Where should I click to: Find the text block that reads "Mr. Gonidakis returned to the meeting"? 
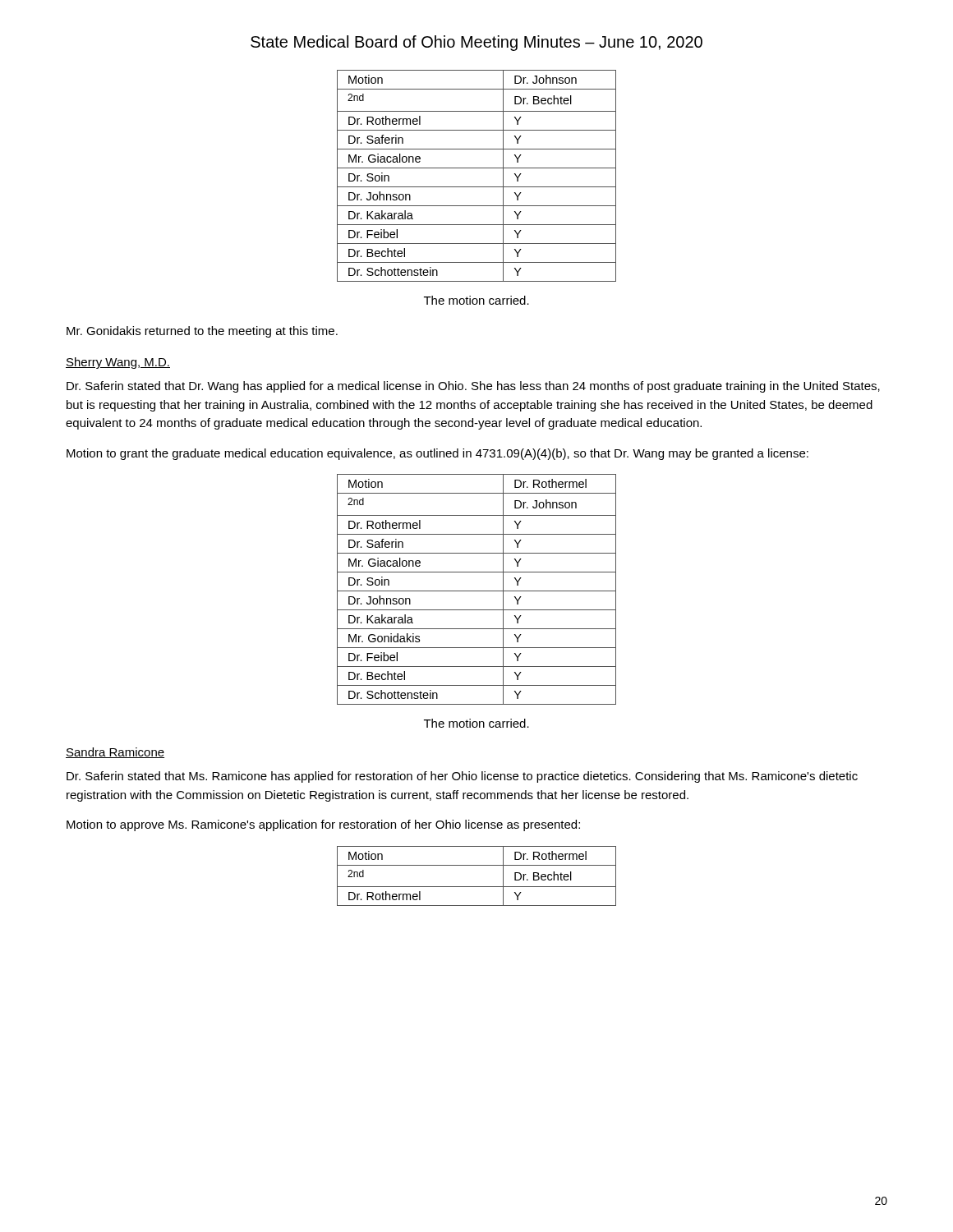202,330
